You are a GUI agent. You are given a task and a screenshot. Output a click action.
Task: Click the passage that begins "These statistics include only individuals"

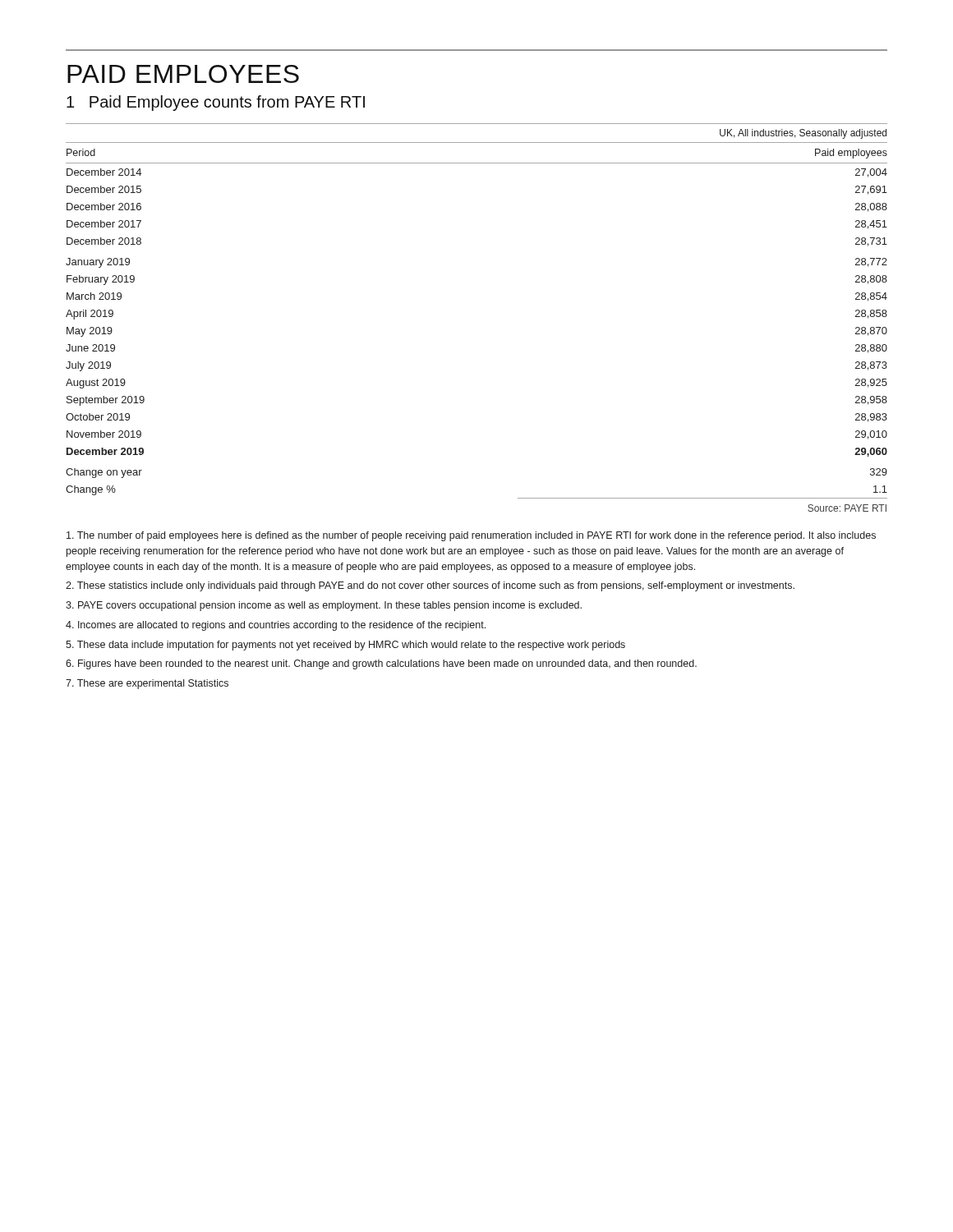pos(430,586)
